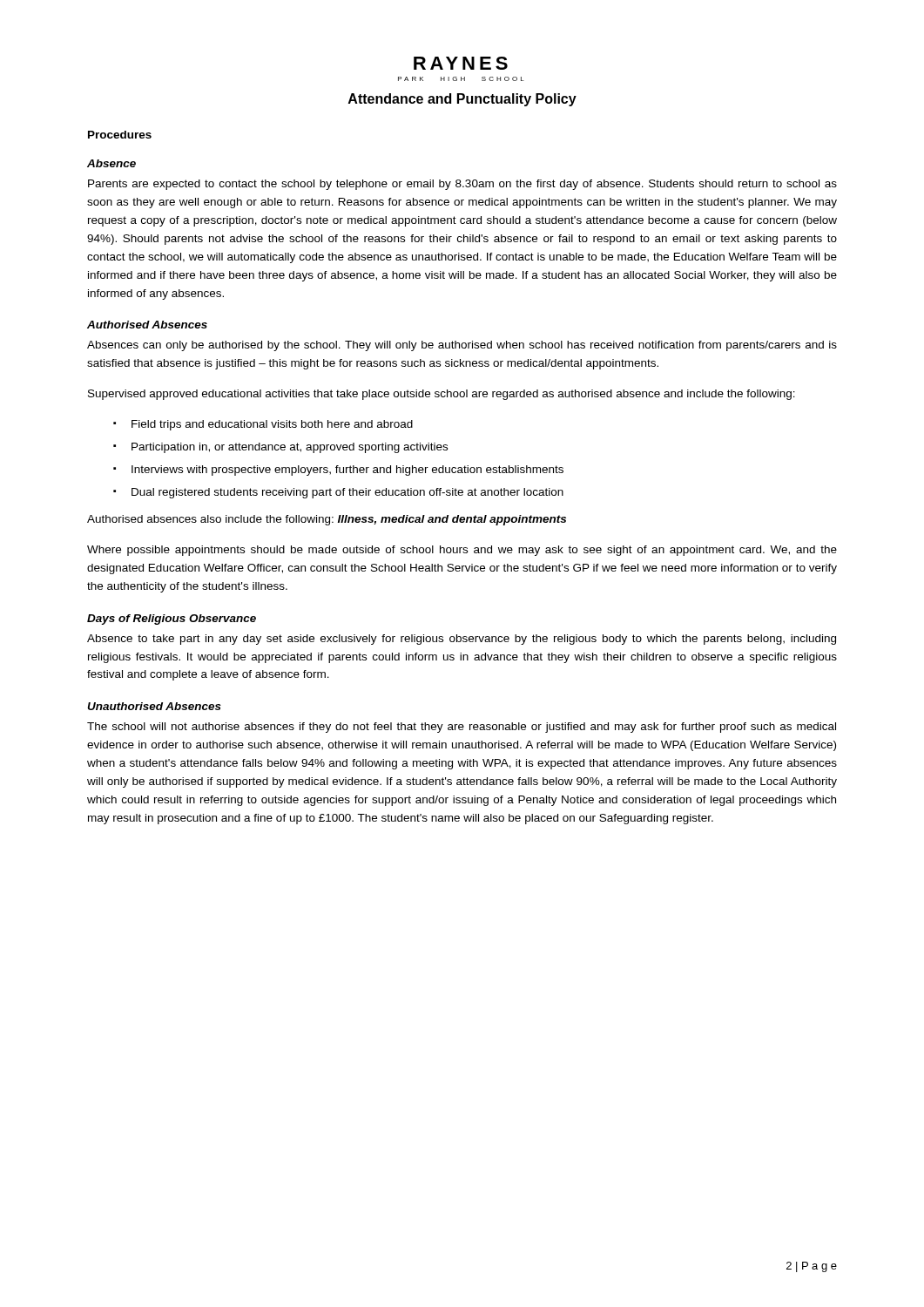The image size is (924, 1307).
Task: Locate the text block that reads "Absences can only be authorised by the"
Action: (462, 354)
